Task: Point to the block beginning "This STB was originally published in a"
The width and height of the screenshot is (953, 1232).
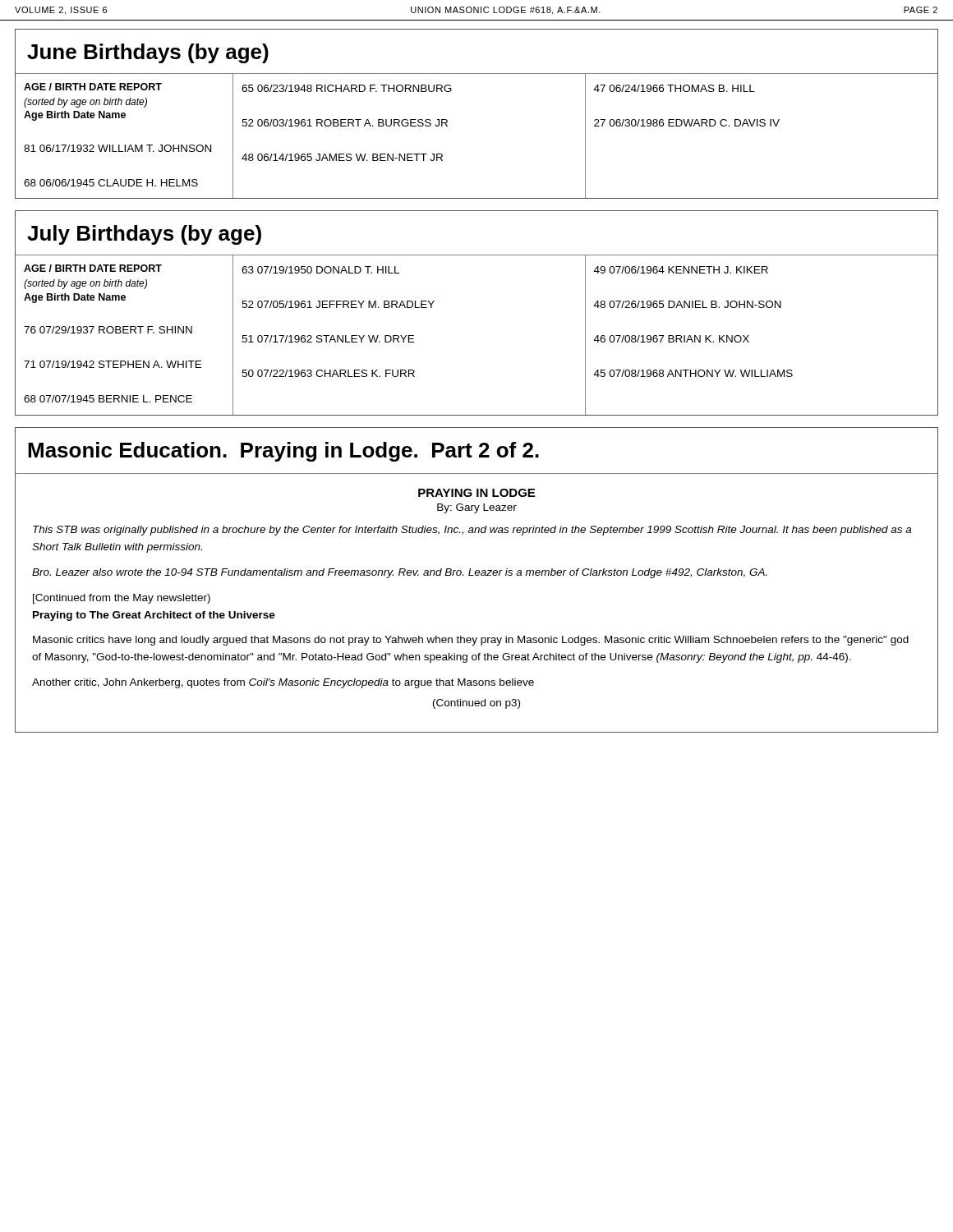Action: click(472, 538)
